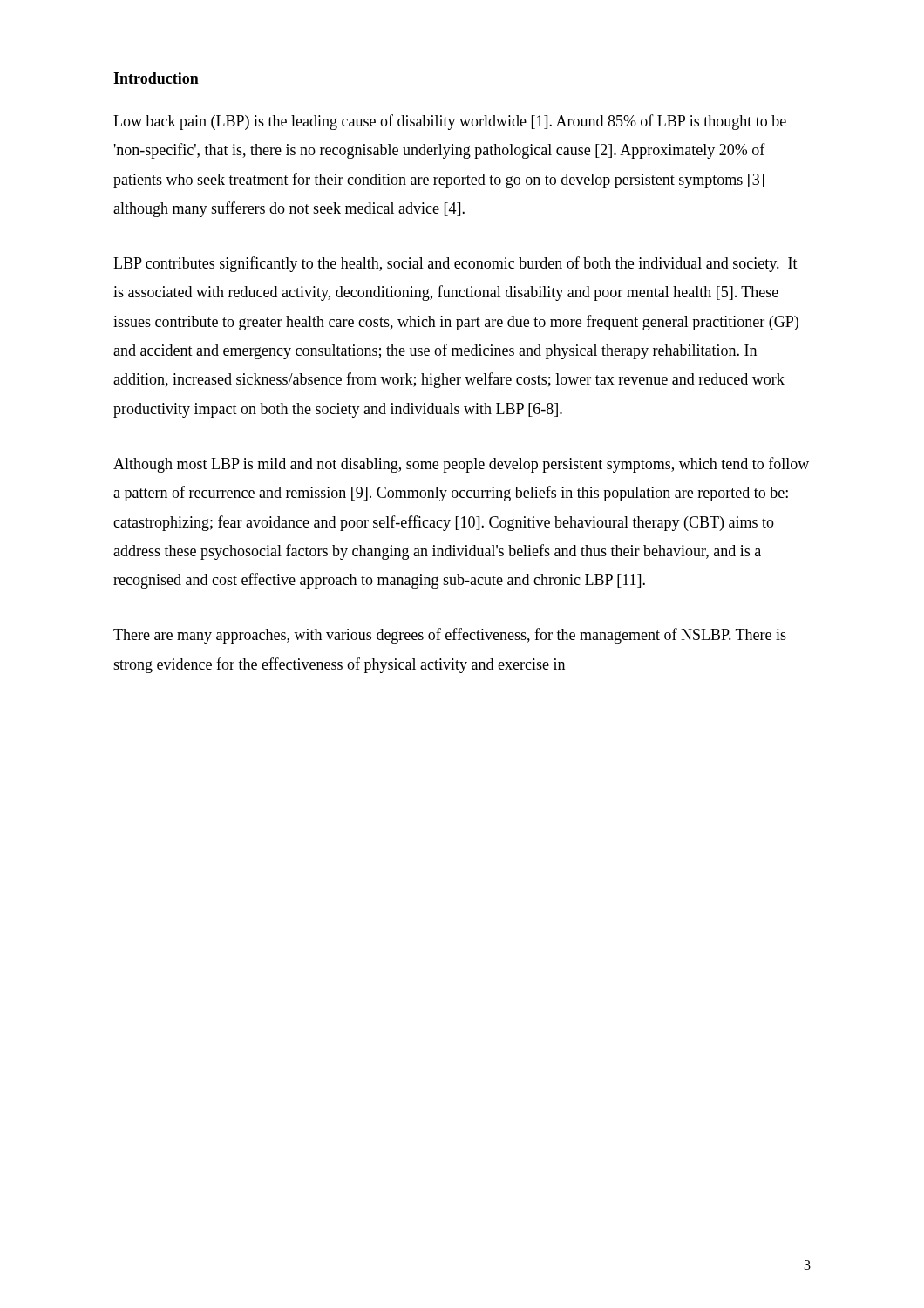Select the section header
The width and height of the screenshot is (924, 1308).
(x=156, y=78)
